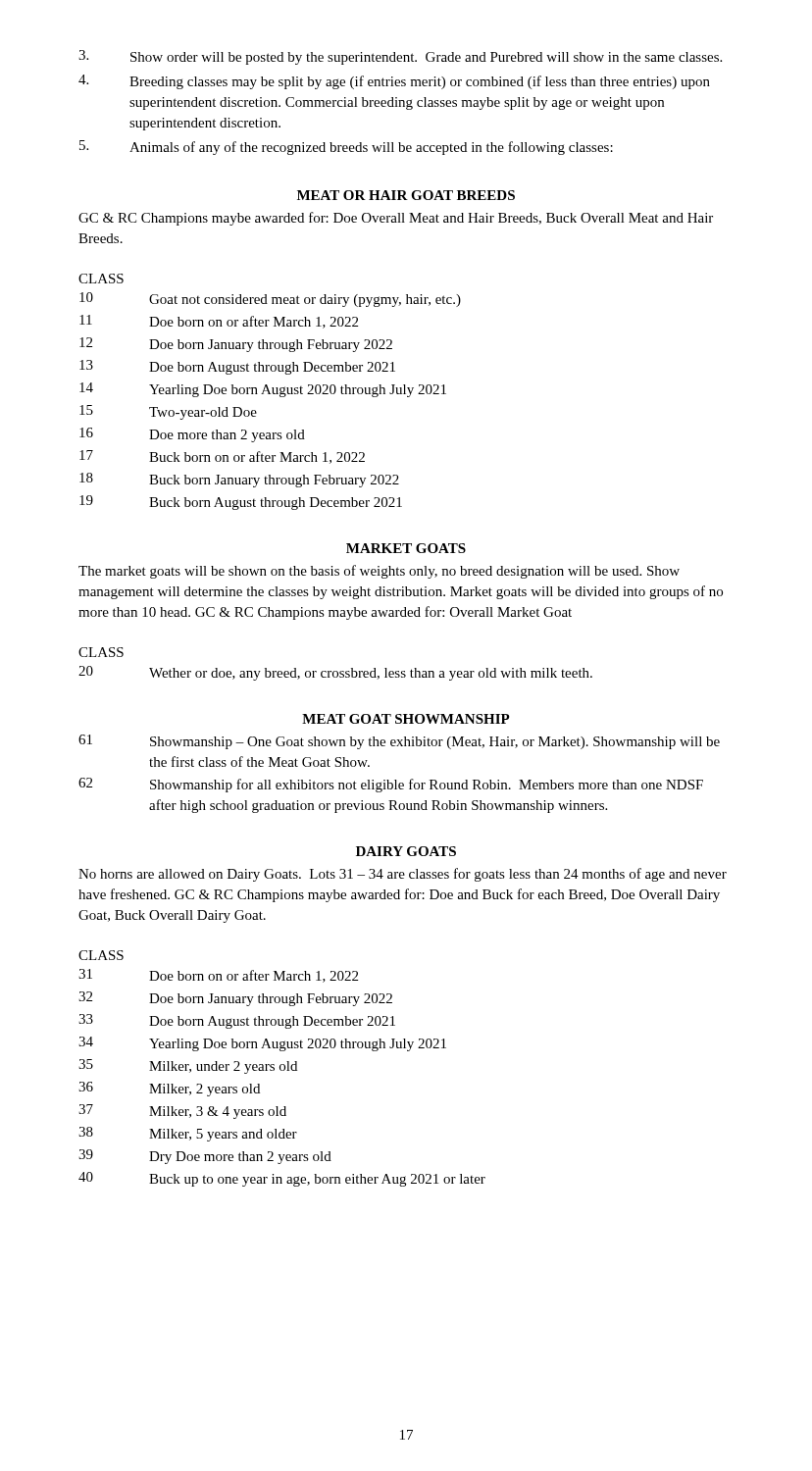Find the passage starting "MEAT OR HAIR GOAT BREEDS"
The height and width of the screenshot is (1471, 812).
click(406, 195)
